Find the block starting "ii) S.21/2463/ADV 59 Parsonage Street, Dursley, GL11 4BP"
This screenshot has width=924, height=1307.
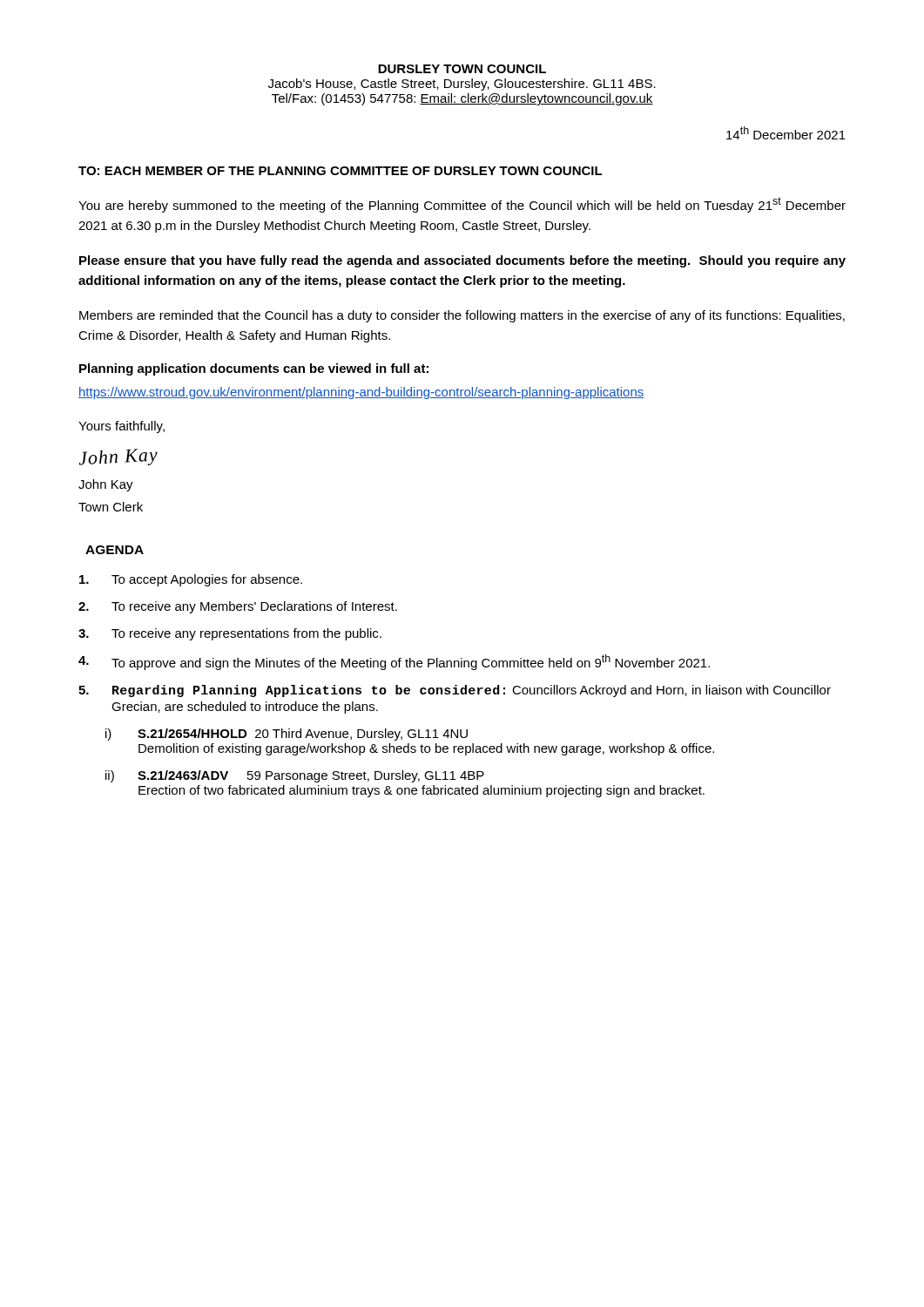pyautogui.click(x=475, y=782)
